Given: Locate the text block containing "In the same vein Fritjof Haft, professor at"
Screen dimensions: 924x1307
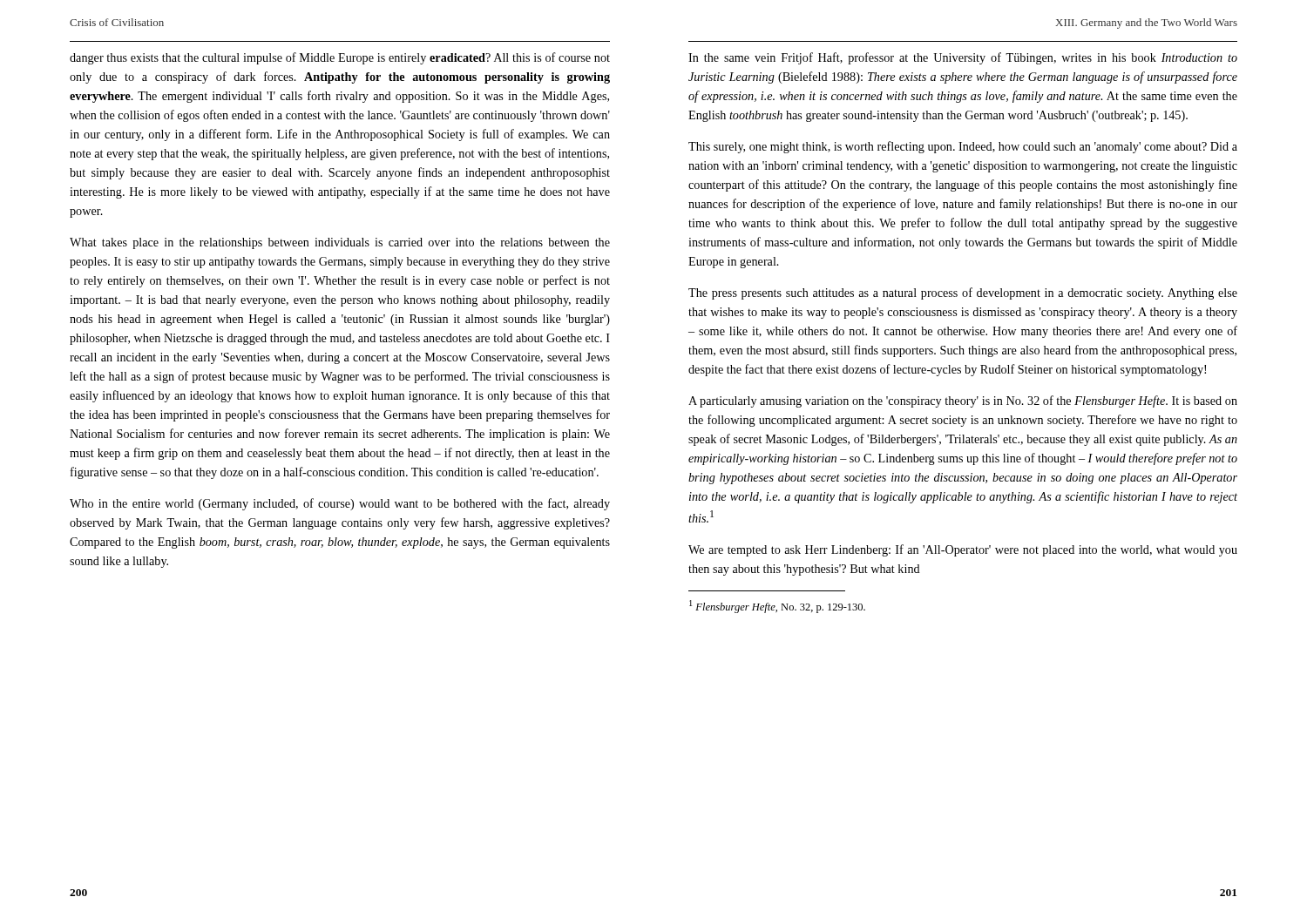Looking at the screenshot, I should tap(963, 86).
